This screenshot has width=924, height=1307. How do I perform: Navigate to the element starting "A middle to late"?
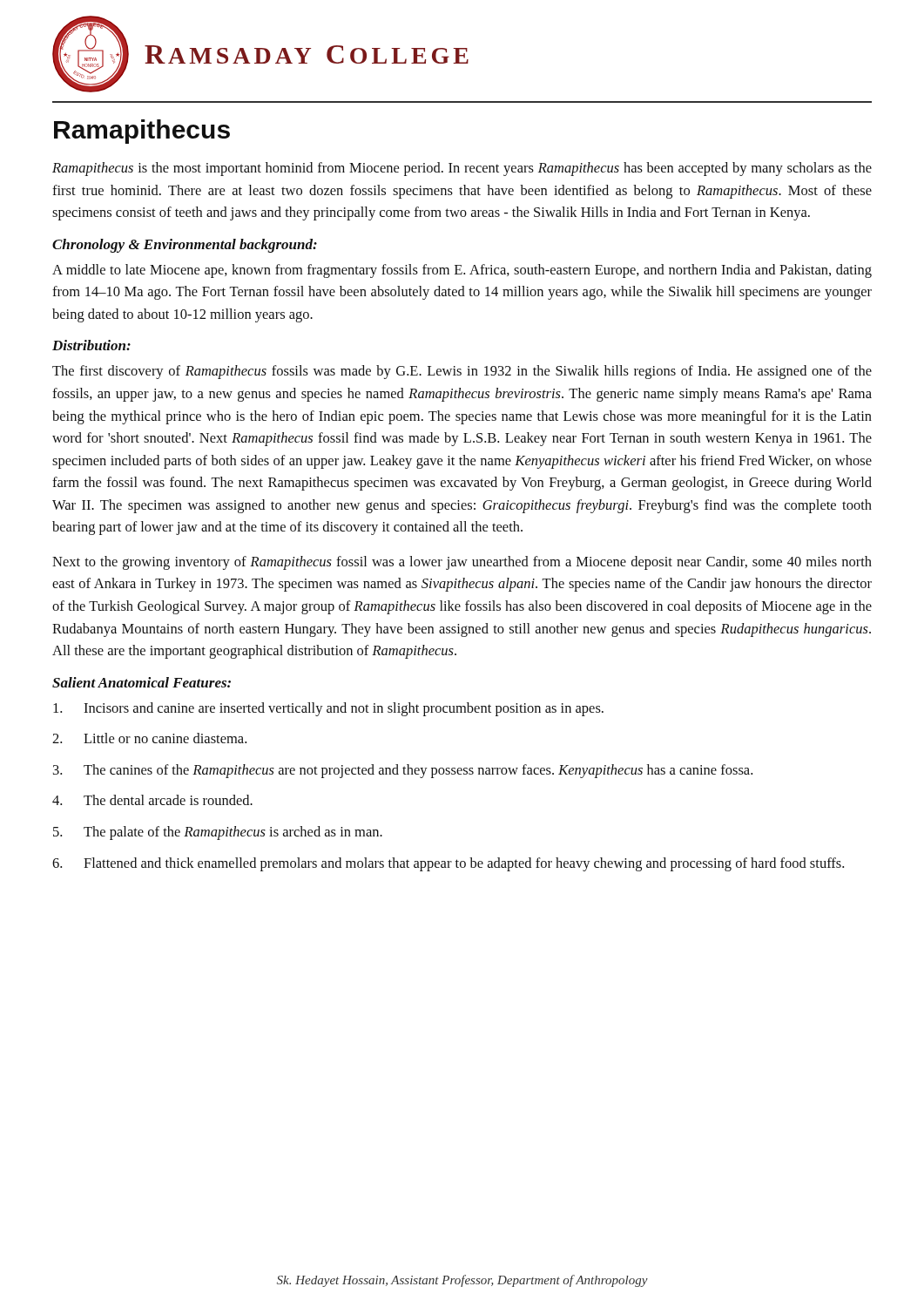(x=462, y=292)
